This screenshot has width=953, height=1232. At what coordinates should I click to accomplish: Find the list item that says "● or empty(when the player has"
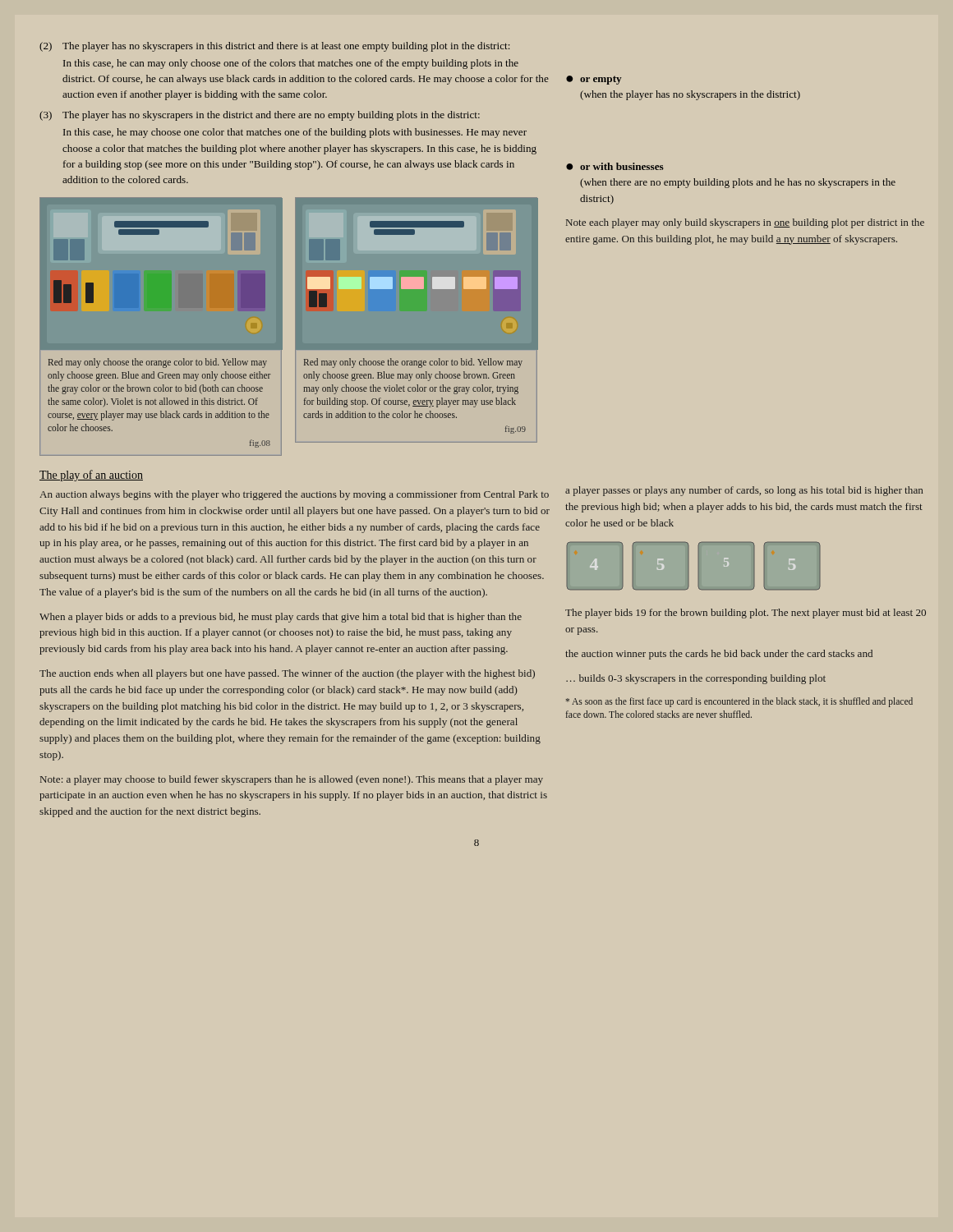point(683,86)
